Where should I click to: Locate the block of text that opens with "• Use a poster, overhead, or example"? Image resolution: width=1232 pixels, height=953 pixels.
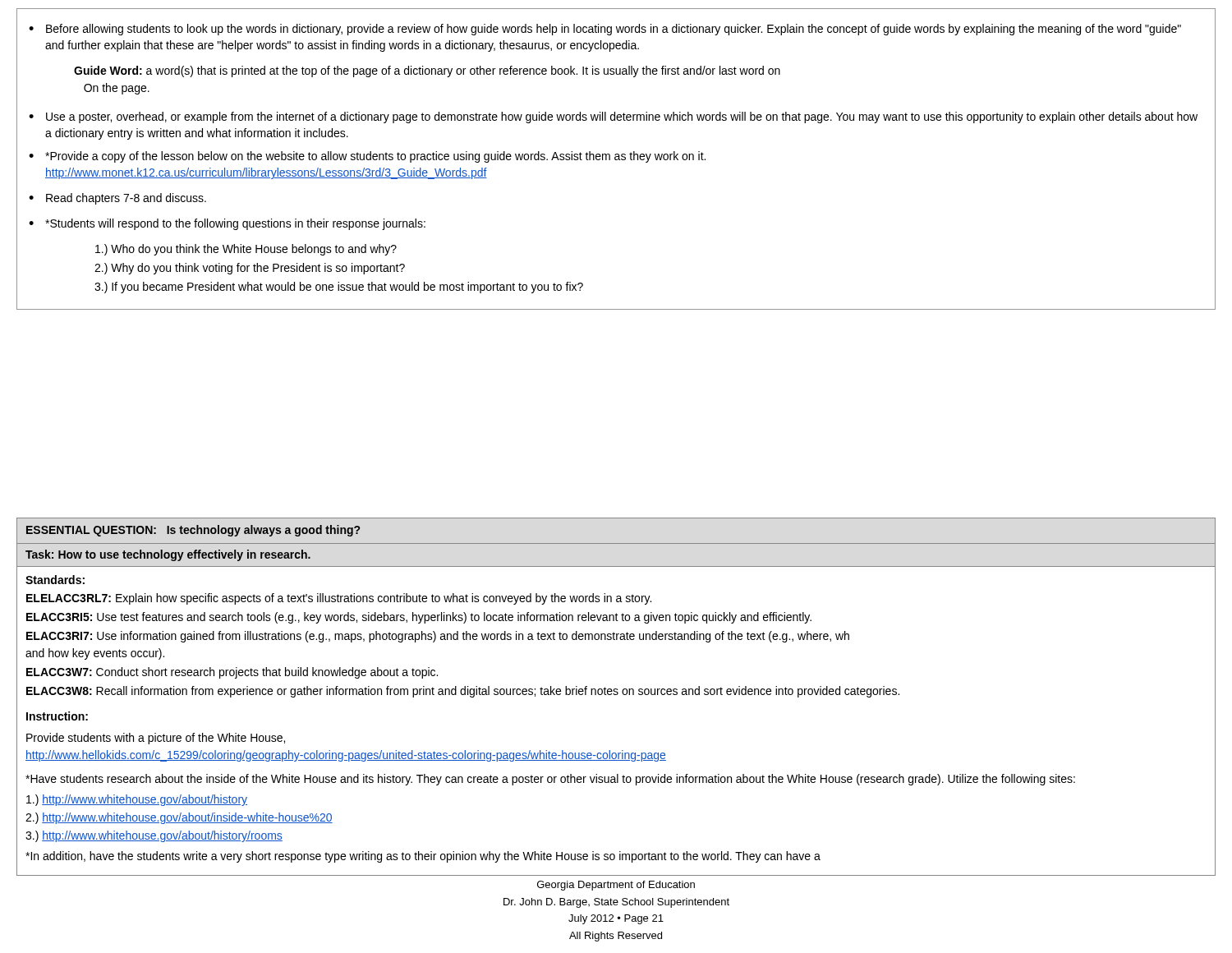click(614, 125)
